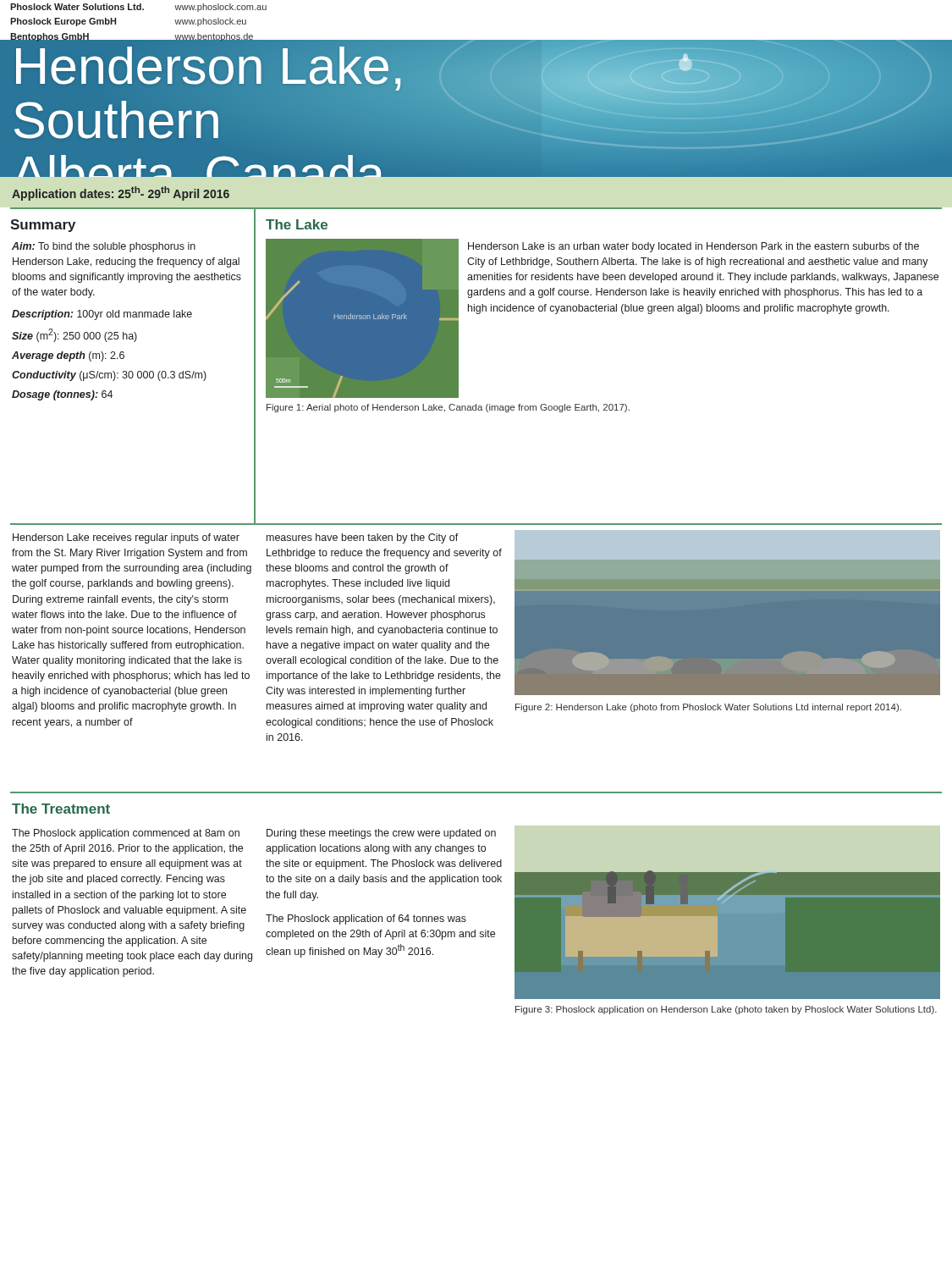952x1270 pixels.
Task: Navigate to the text starting "Figure 1: Aerial photo of Henderson"
Action: (448, 407)
